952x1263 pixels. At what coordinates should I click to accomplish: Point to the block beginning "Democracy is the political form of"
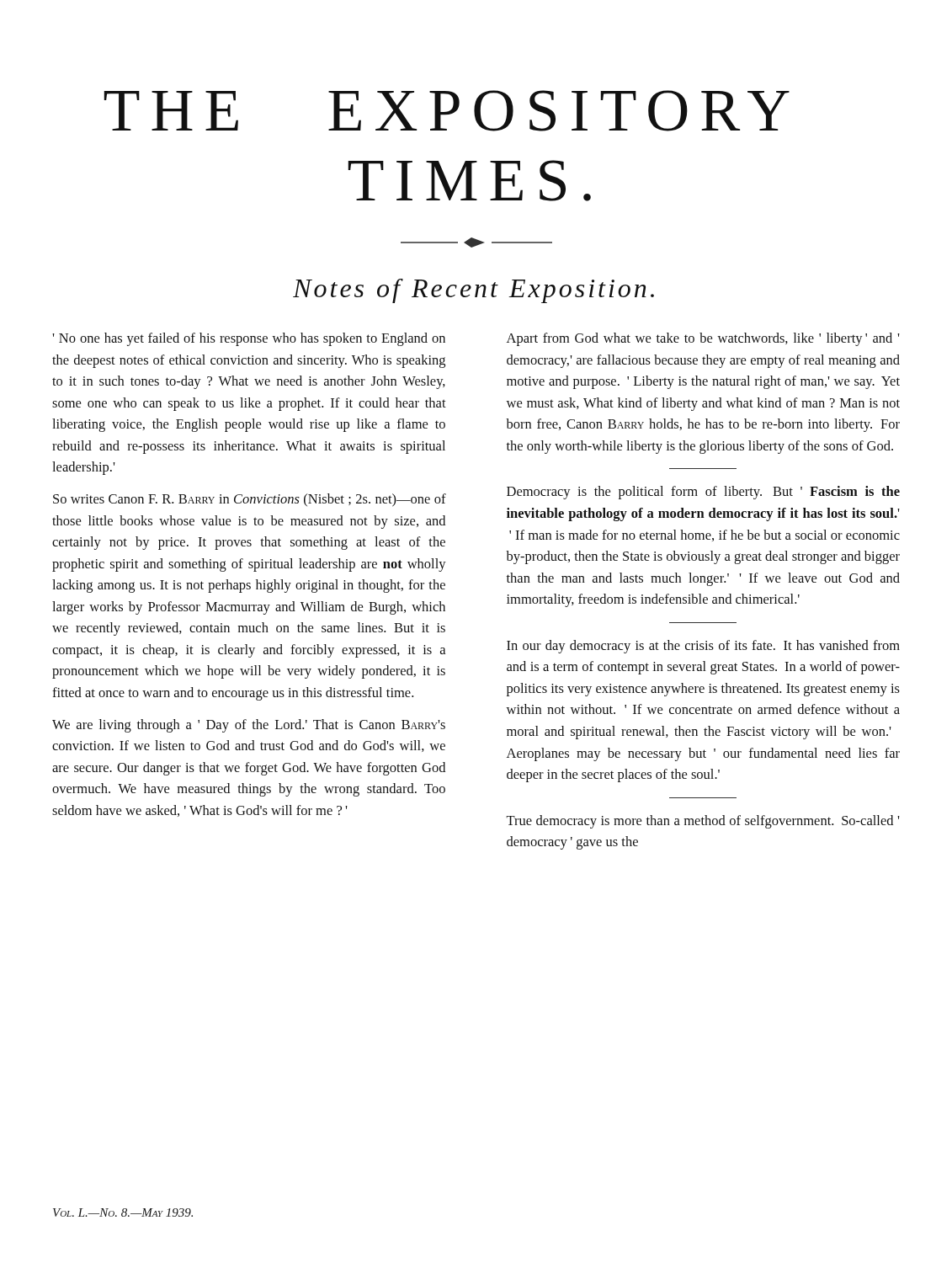coord(703,546)
